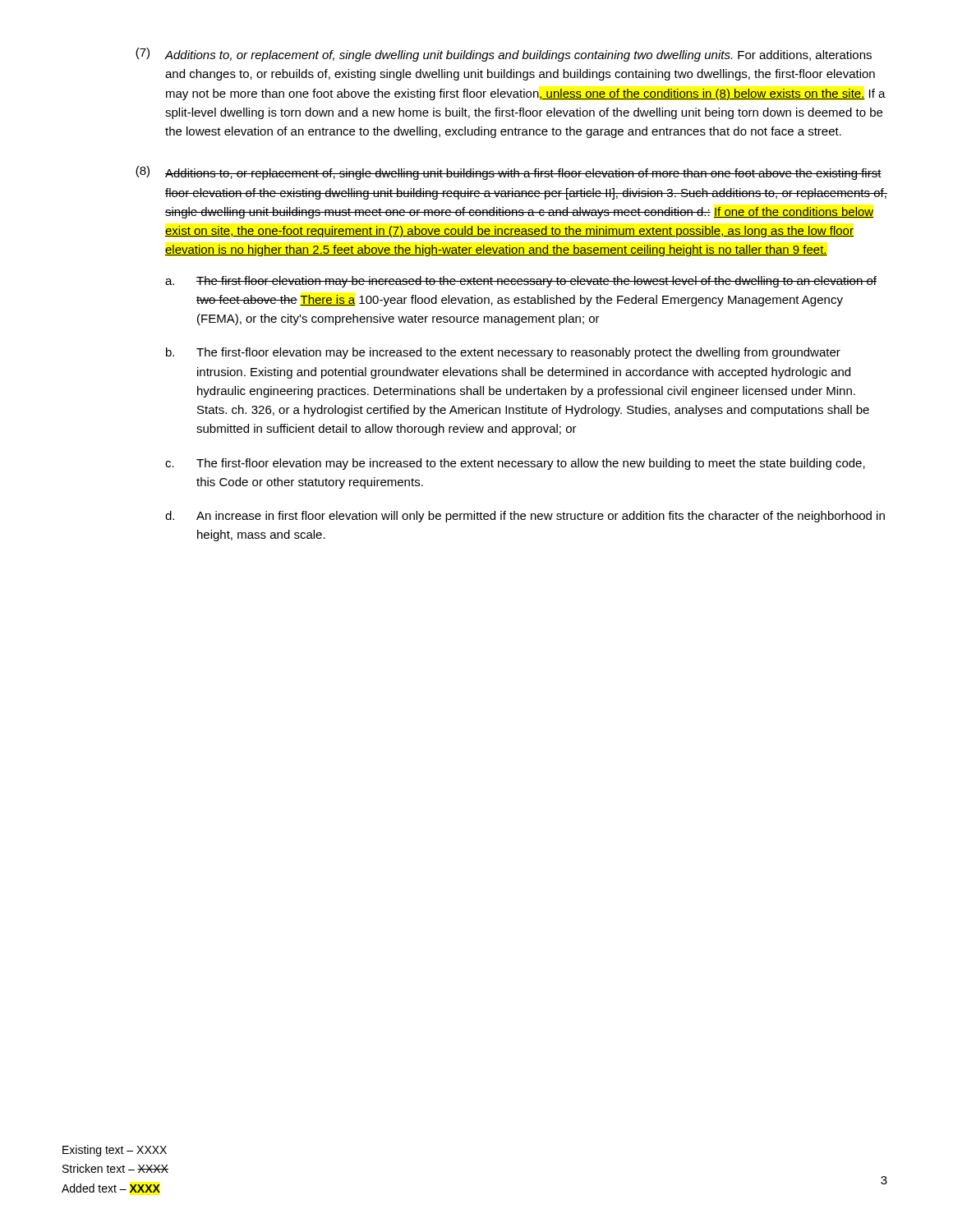Locate the list item that reads "b. The first-floor elevation may be"

tap(526, 390)
